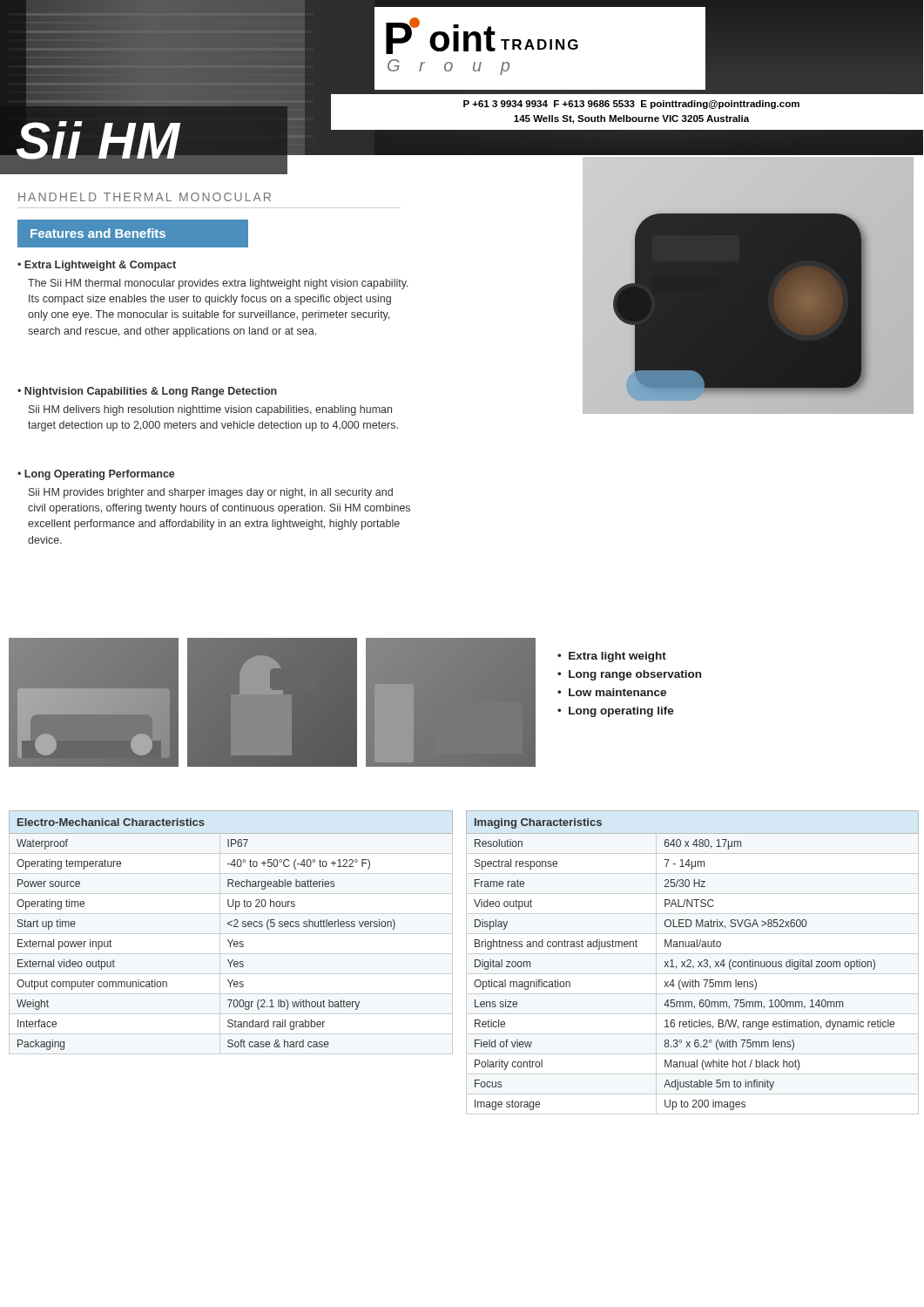Click on the table containing "Rechargeable batteries"

tap(231, 932)
